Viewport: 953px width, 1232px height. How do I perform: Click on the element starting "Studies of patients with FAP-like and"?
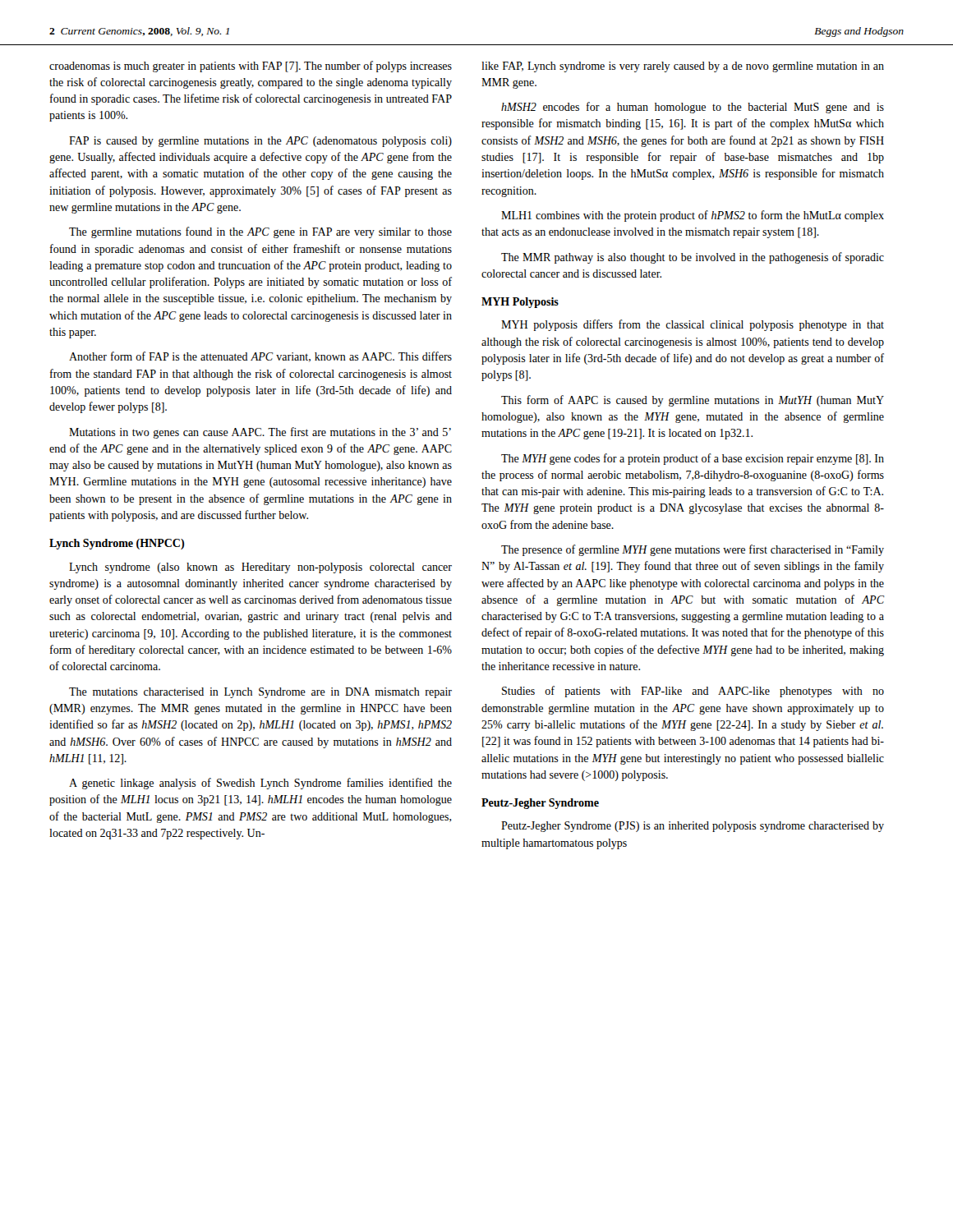[x=683, y=734]
